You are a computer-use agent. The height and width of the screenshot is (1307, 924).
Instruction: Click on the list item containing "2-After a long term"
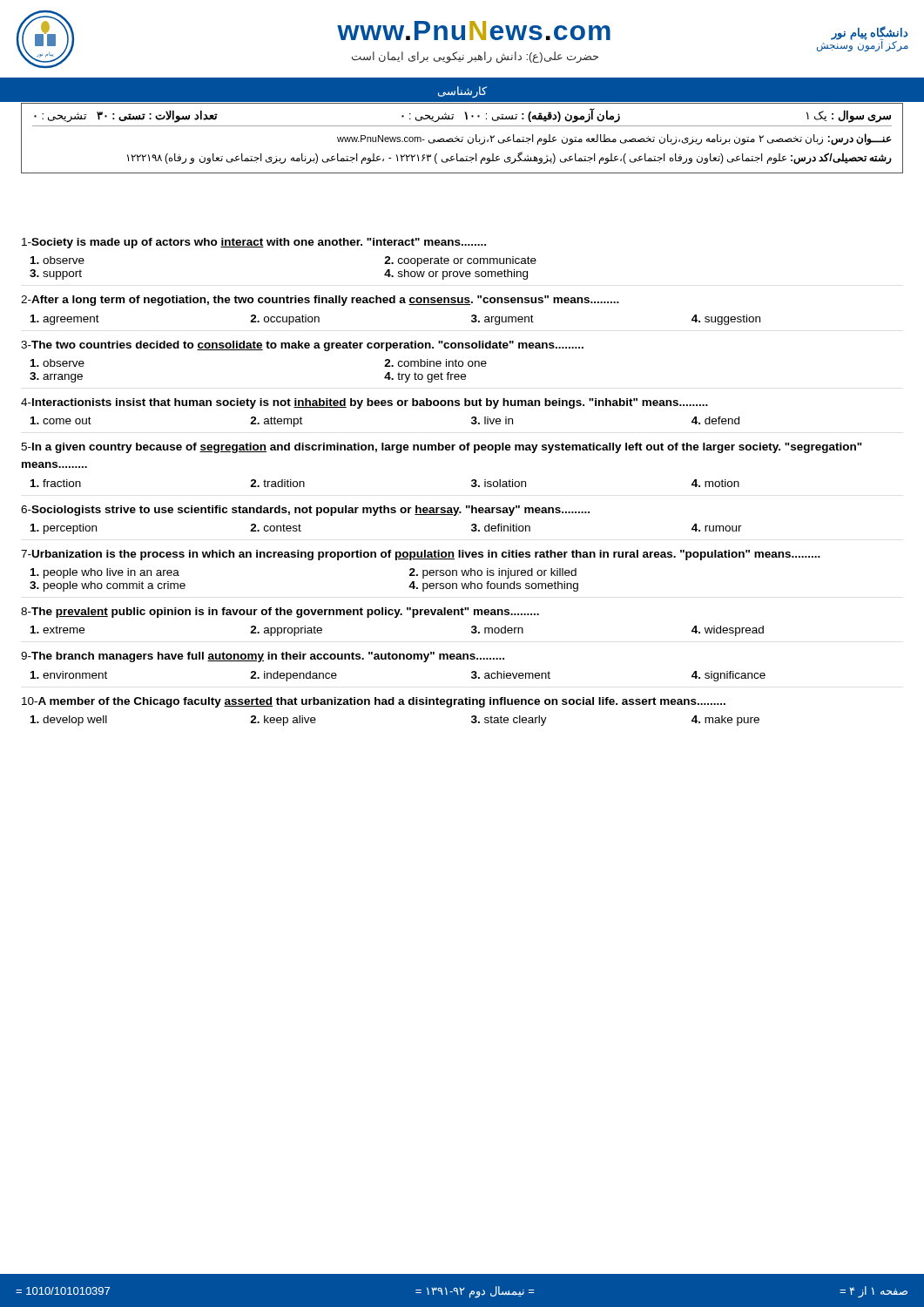point(462,308)
